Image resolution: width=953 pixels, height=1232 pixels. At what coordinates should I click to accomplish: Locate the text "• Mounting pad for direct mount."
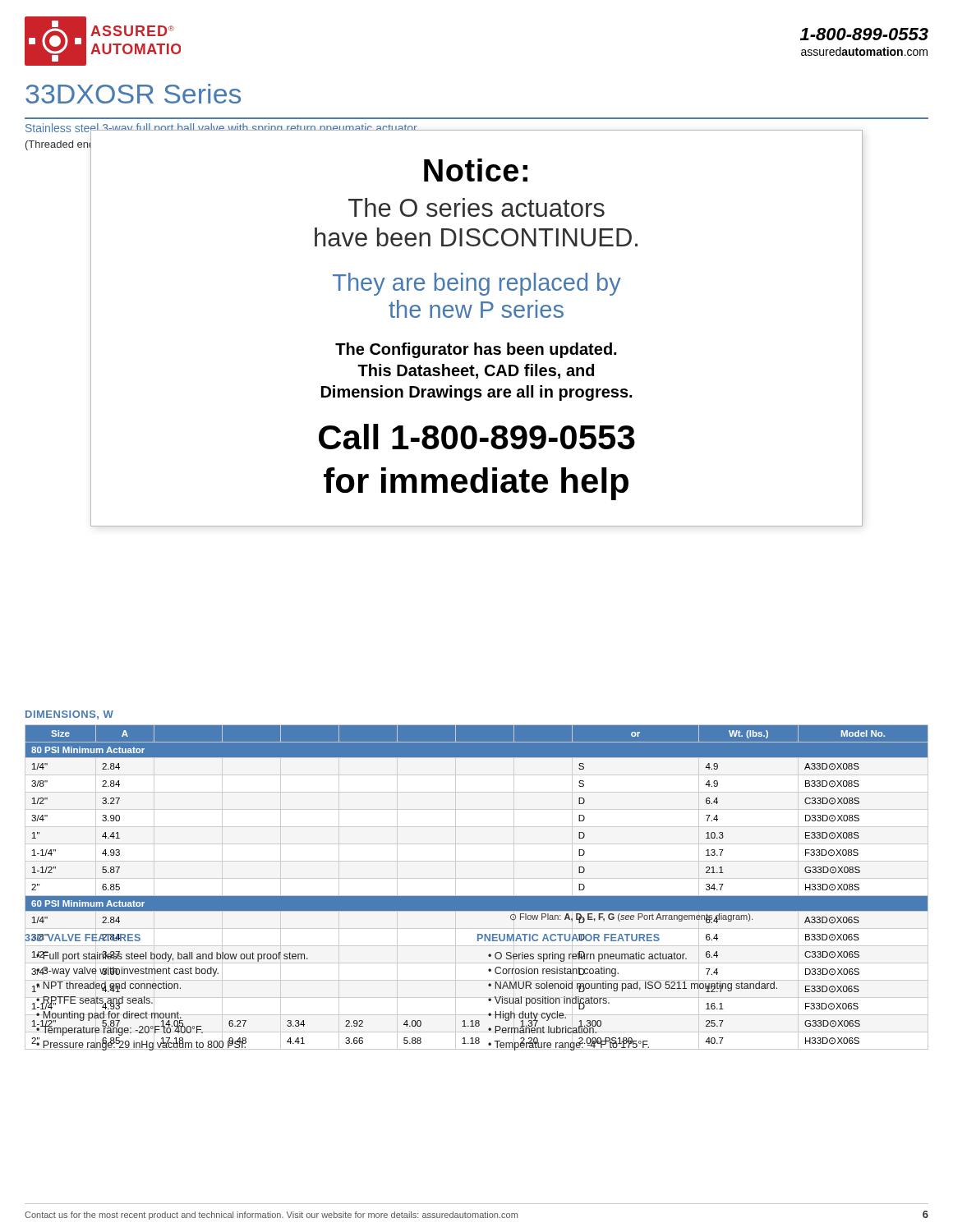109,1015
